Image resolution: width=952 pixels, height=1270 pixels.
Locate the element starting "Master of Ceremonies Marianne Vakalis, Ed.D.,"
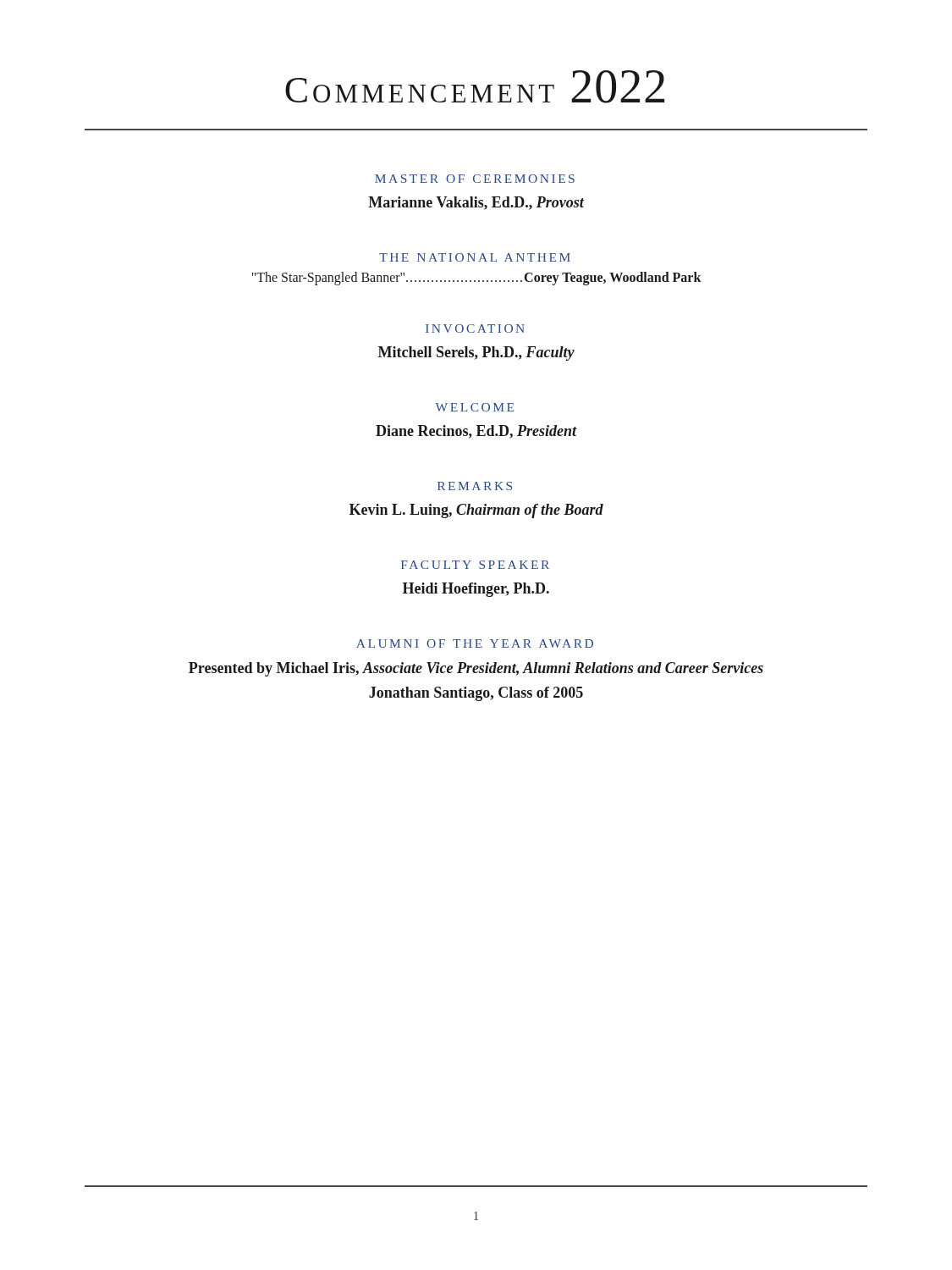pyautogui.click(x=476, y=193)
